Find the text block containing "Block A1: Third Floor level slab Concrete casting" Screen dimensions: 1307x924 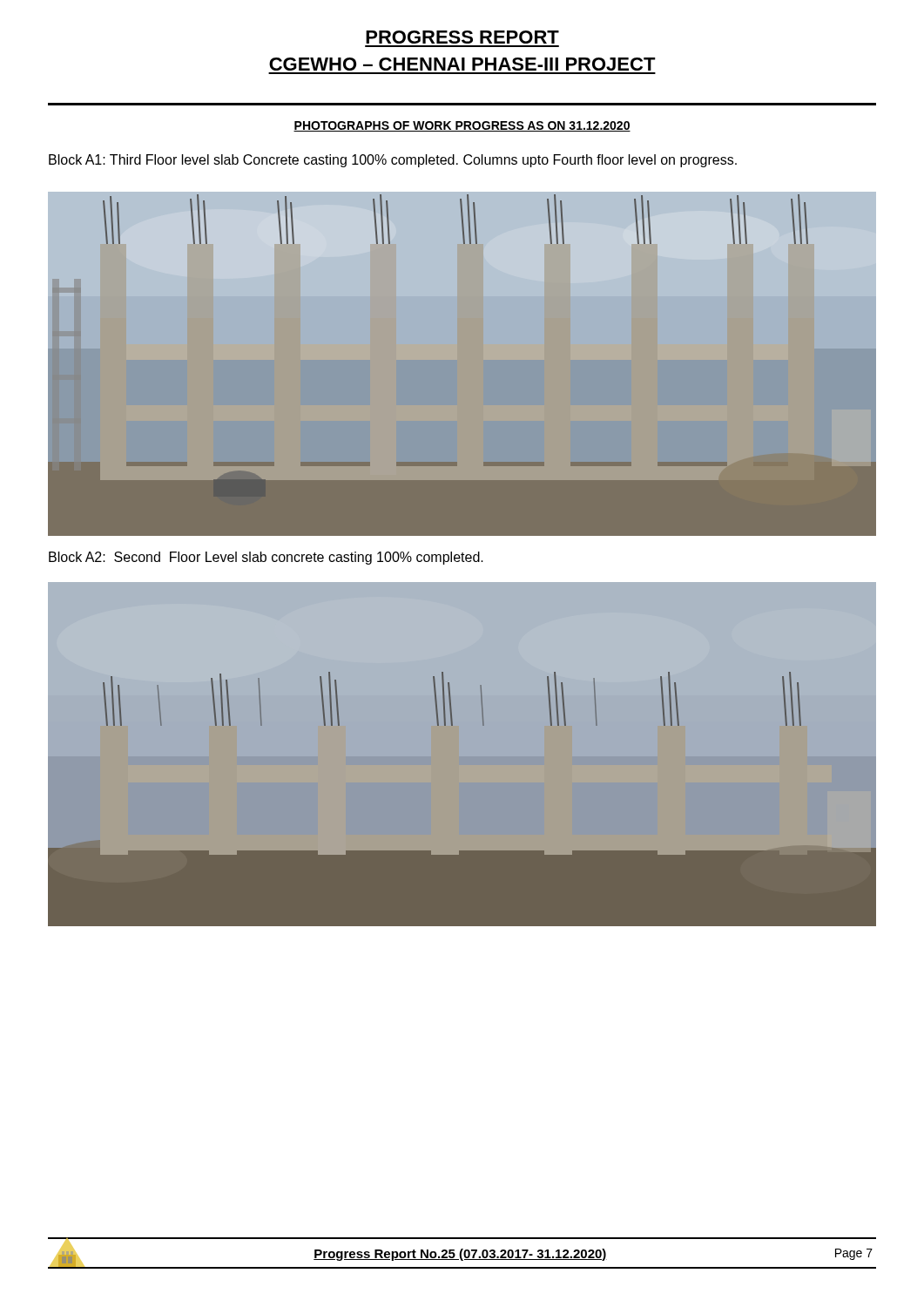393,160
